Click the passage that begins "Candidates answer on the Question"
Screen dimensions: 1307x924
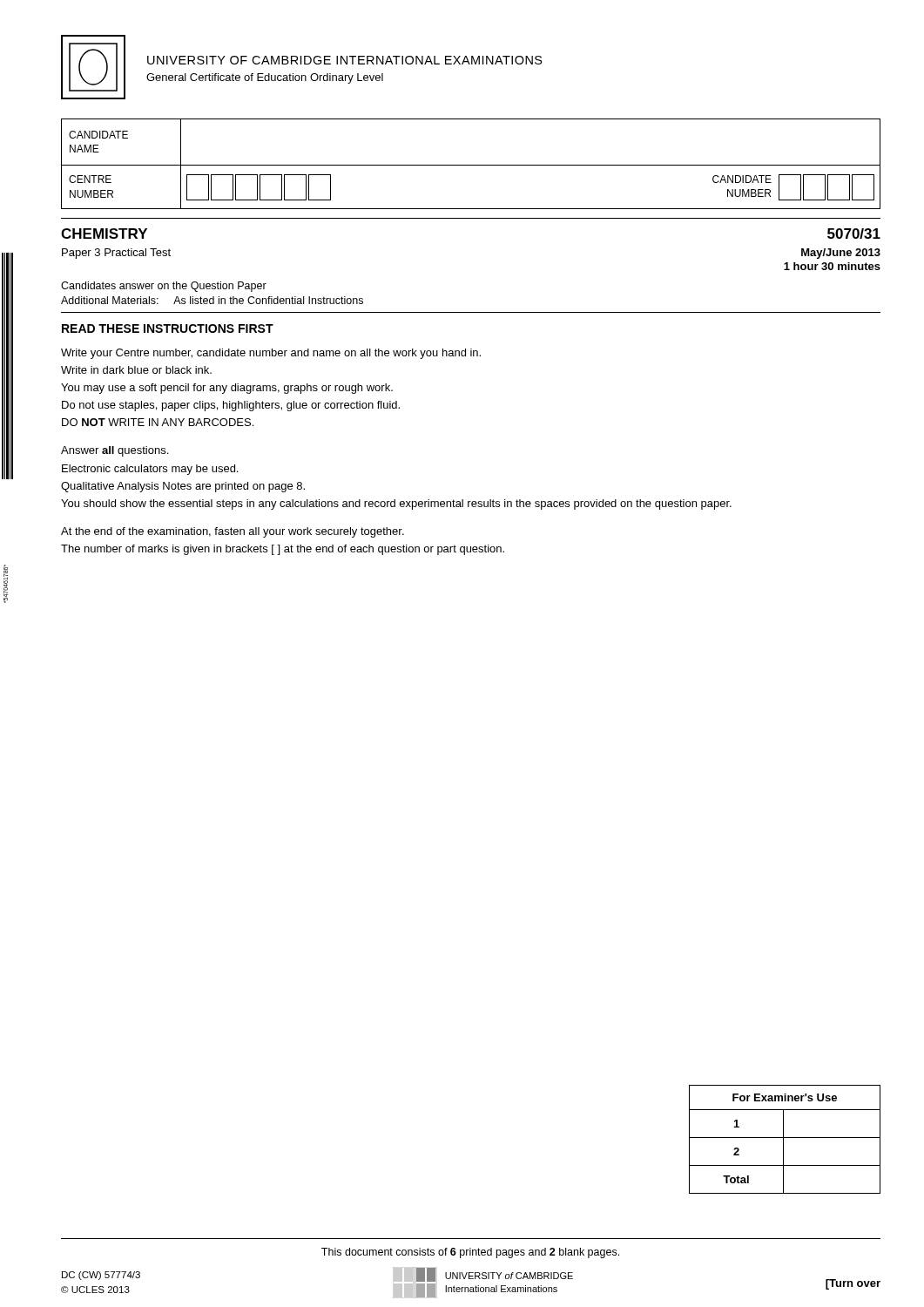click(x=164, y=286)
